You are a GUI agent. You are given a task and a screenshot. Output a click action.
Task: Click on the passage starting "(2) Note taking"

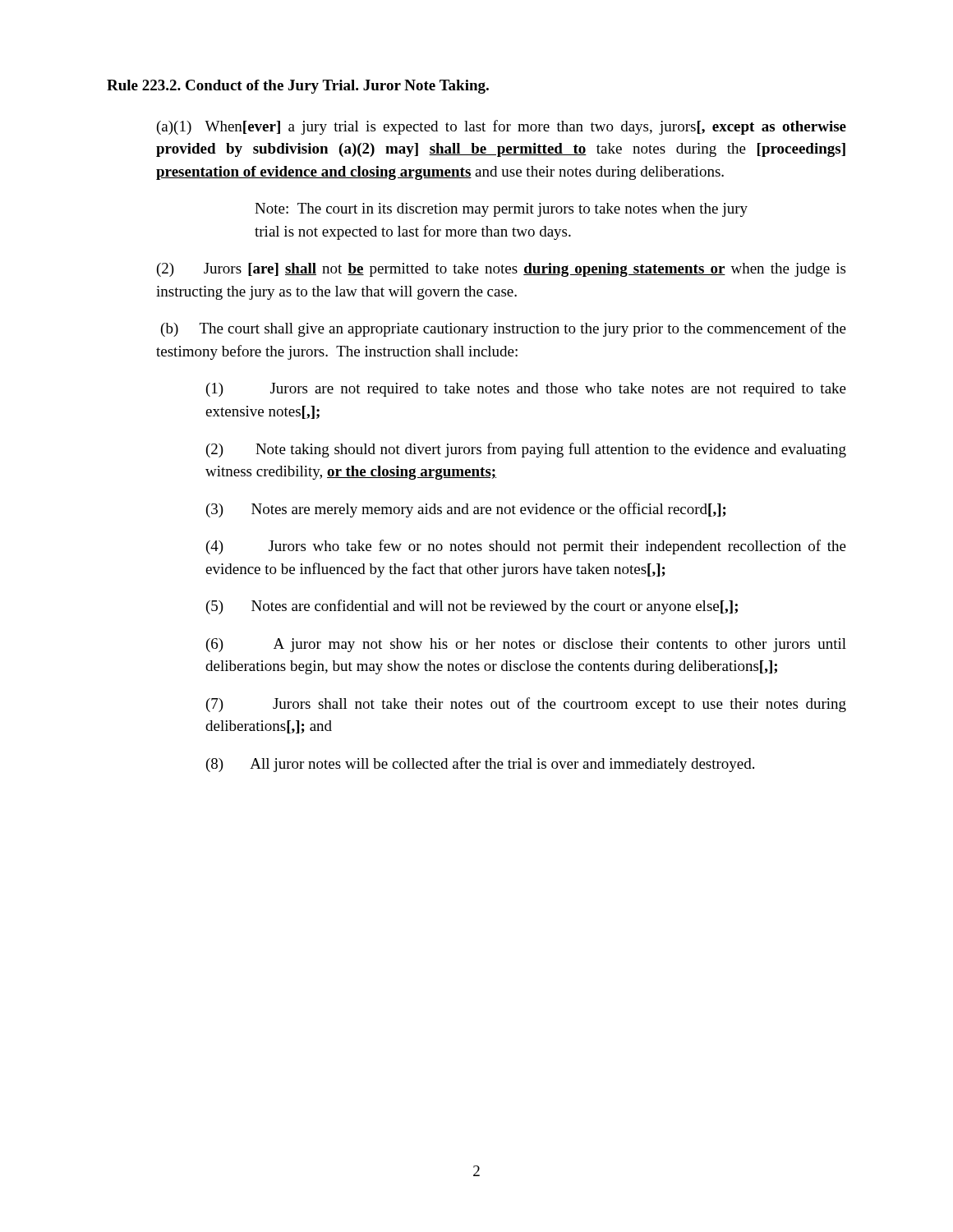coord(526,460)
